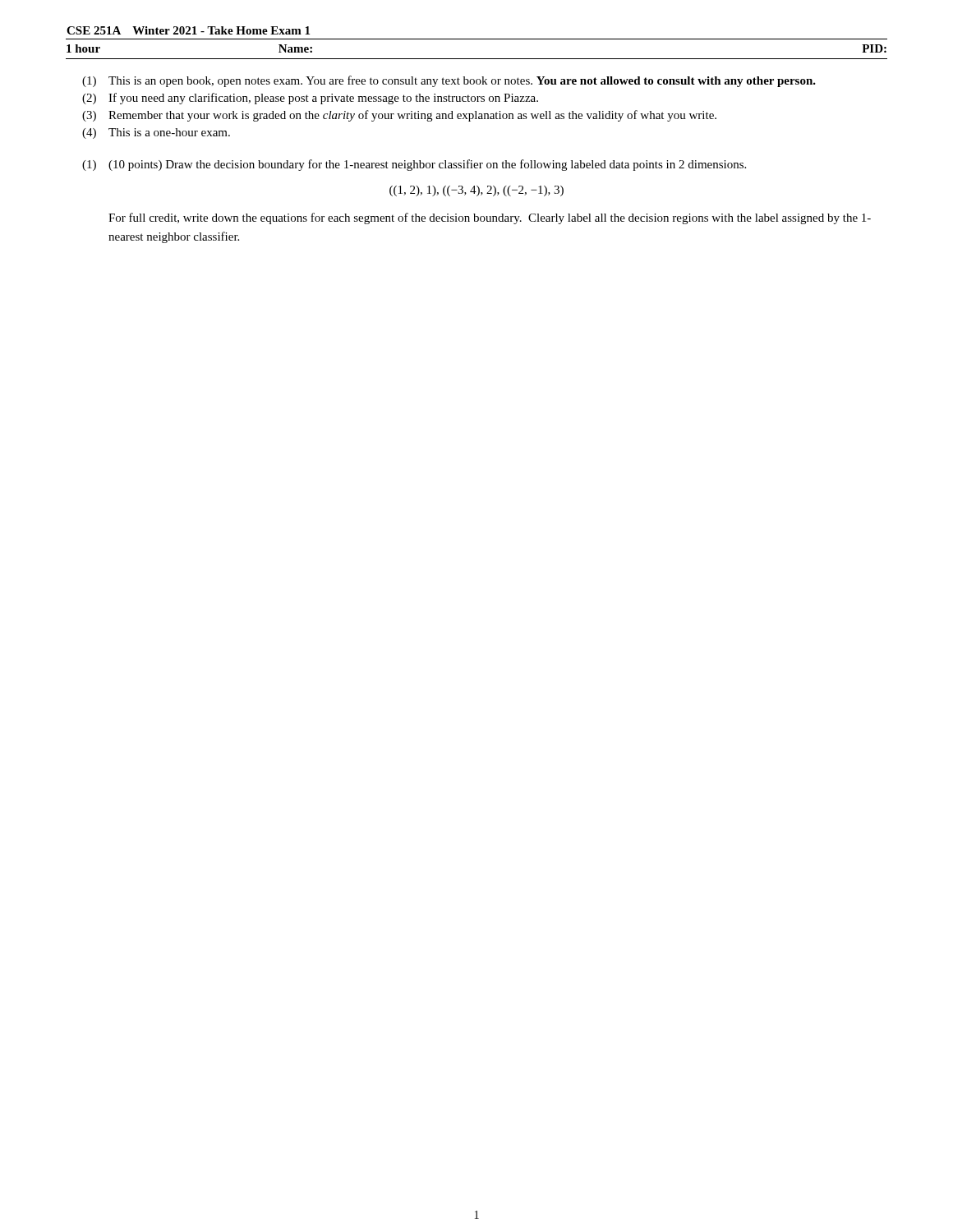953x1232 pixels.
Task: Find the formula on this page that starts "((1, 2), 1), ((−3,"
Action: point(476,190)
